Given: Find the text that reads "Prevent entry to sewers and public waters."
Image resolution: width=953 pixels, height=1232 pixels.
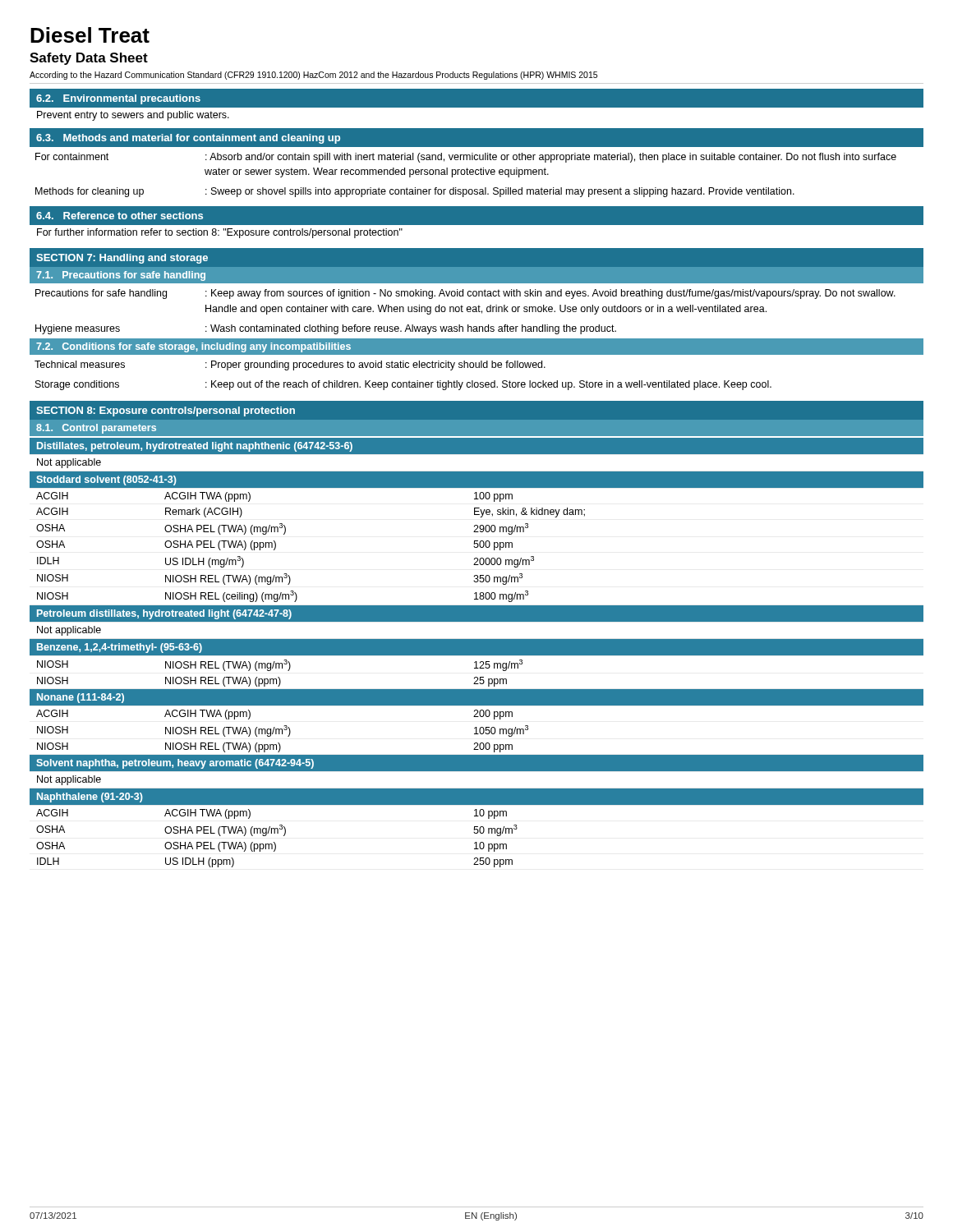Looking at the screenshot, I should 133,115.
